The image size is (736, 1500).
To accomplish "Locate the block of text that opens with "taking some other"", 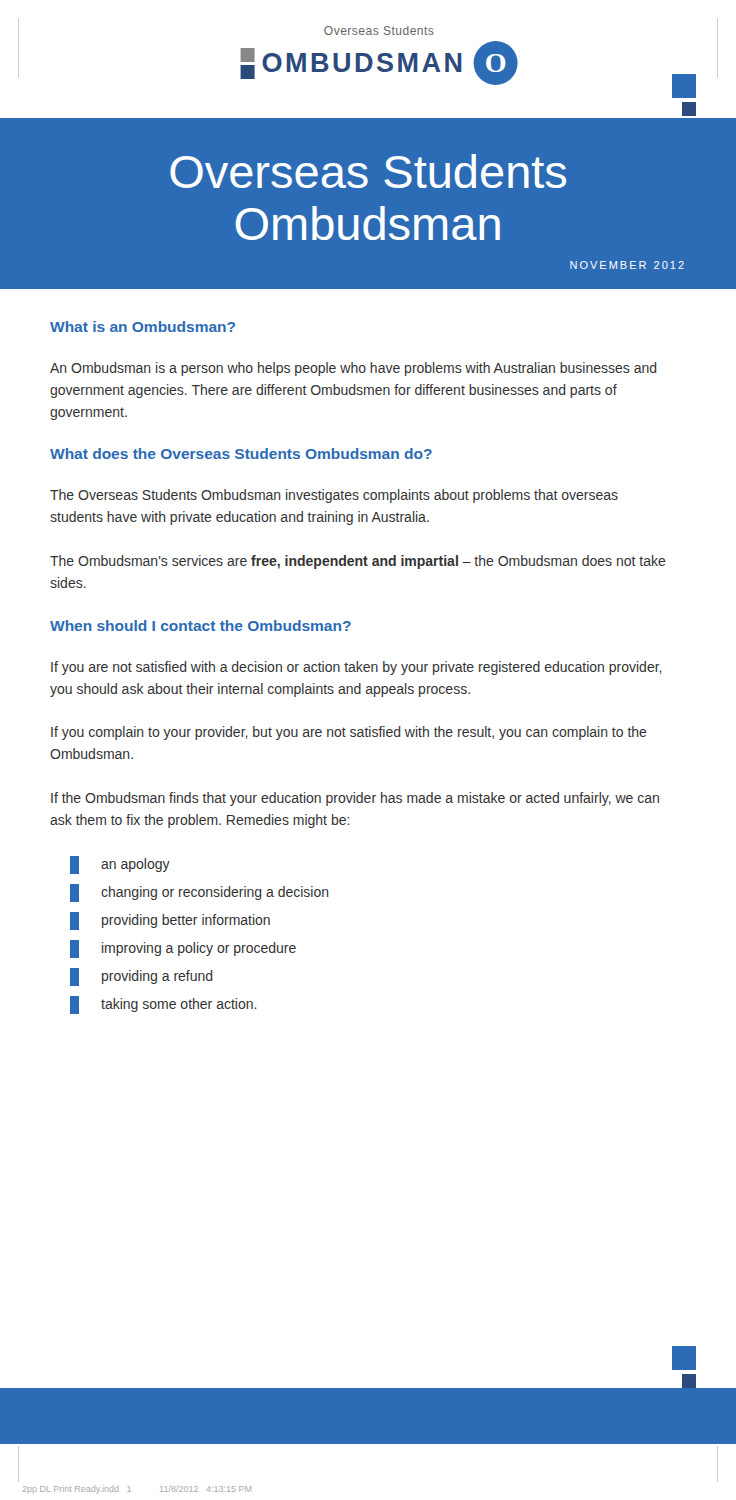I will (164, 1004).
